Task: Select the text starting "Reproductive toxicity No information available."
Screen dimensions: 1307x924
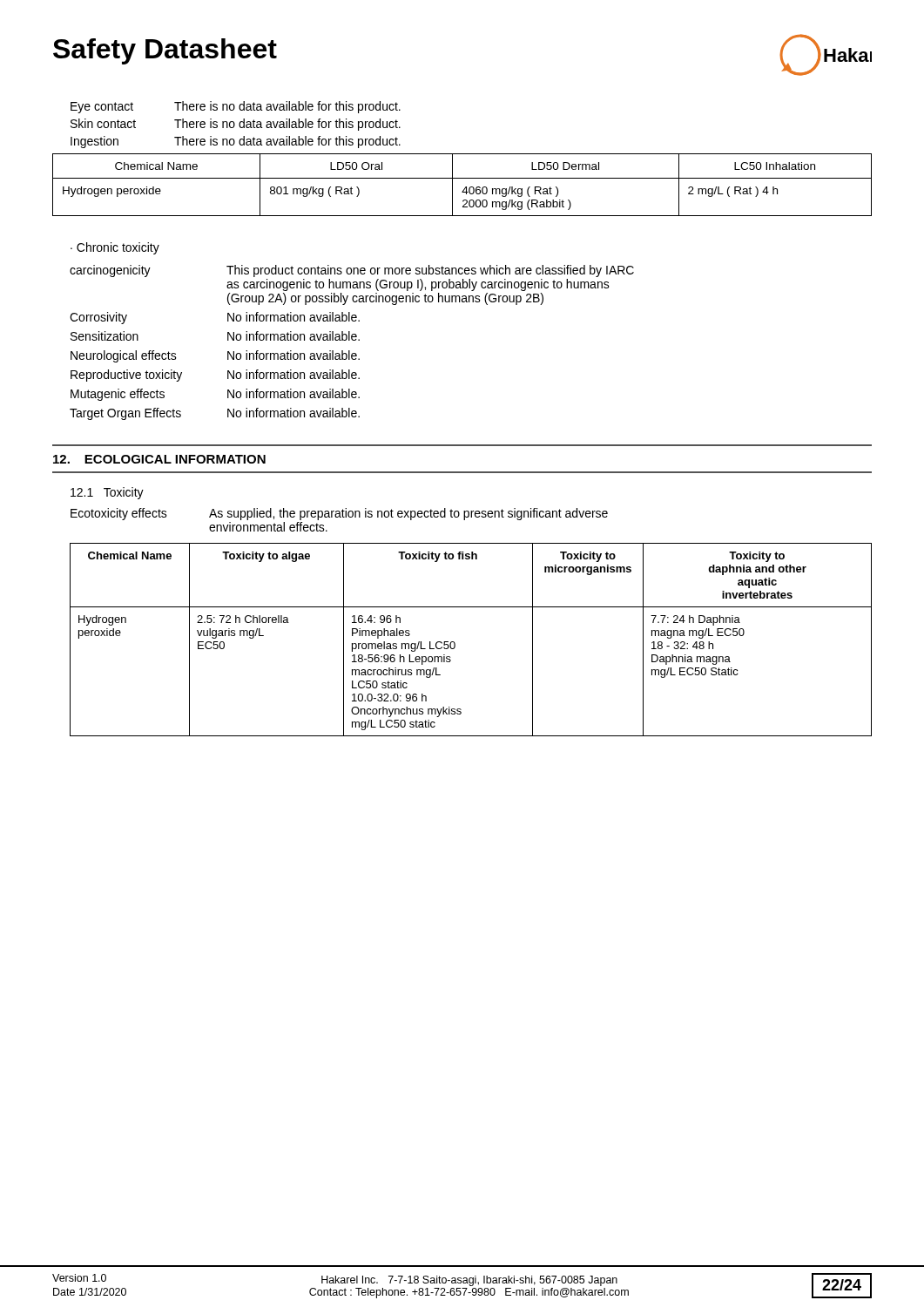Action: (124, 375)
